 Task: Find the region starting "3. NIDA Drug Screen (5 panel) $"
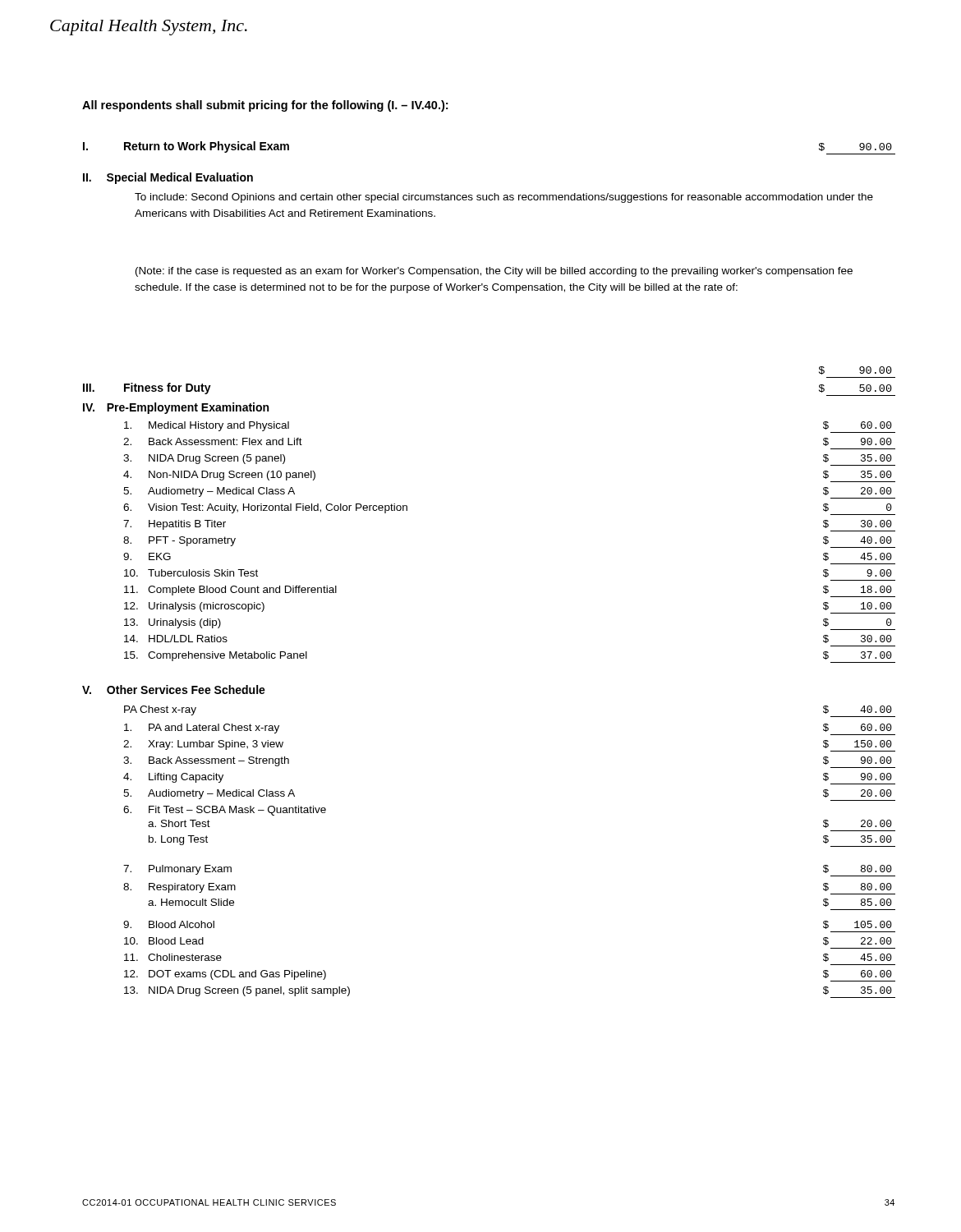[x=213, y=460]
